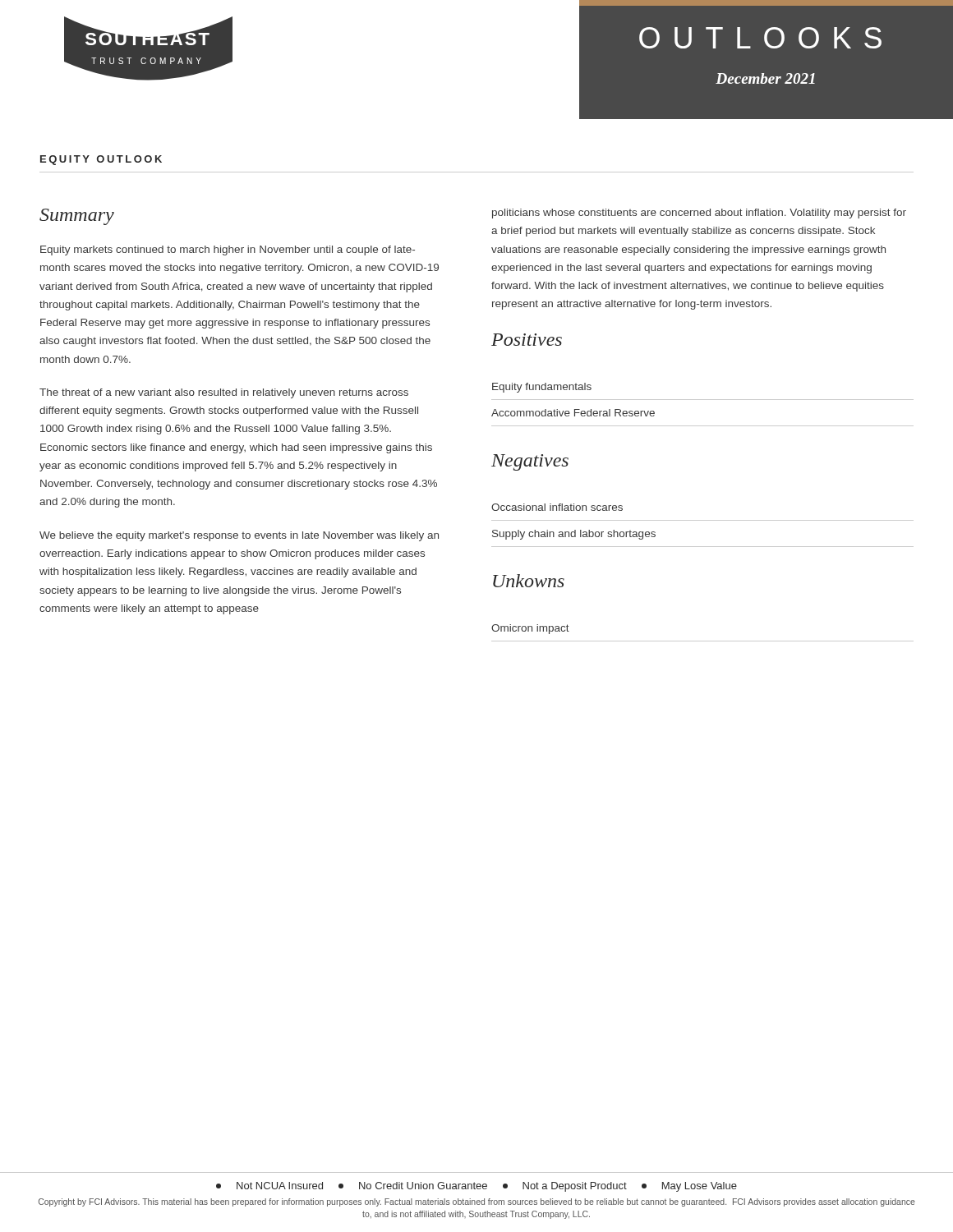Screen dimensions: 1232x953
Task: Locate the list item that says "Accommodative Federal Reserve"
Action: [573, 413]
